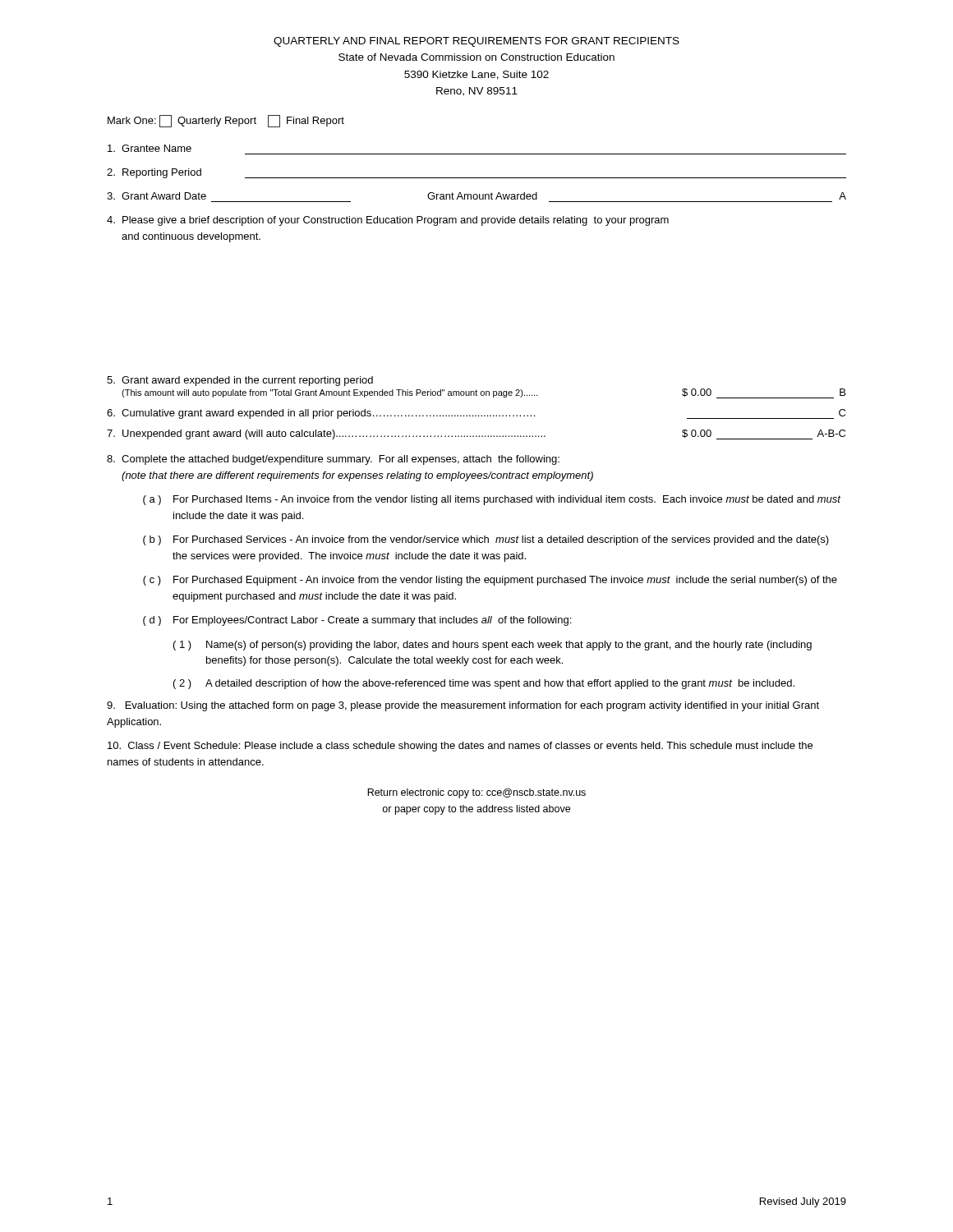
Task: Find the text block with the text "Mark One: Quarterly Report"
Action: pos(225,121)
